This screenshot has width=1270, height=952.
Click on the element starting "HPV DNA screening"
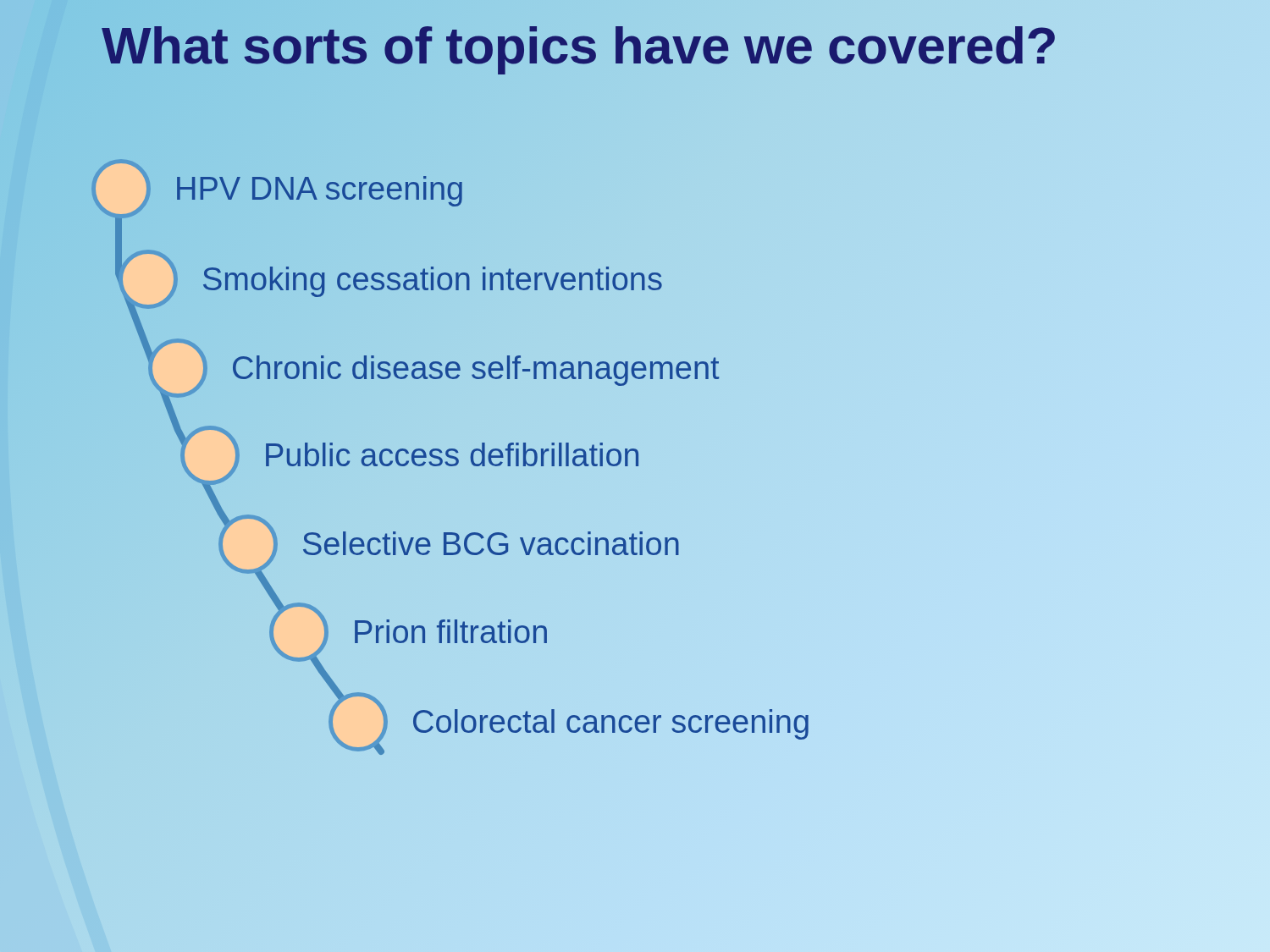278,189
